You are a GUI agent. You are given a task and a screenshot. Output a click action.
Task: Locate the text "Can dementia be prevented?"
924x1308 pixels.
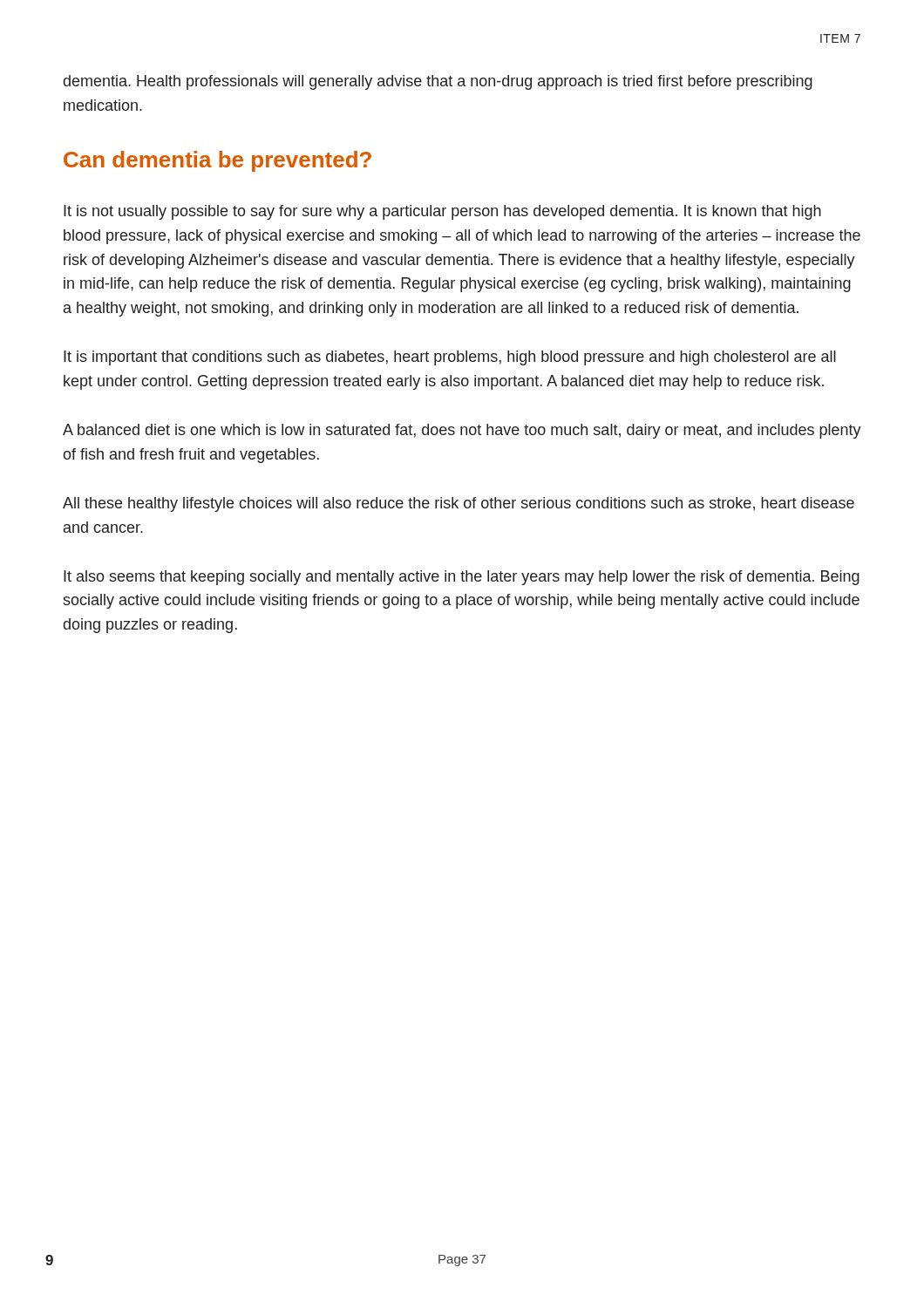(218, 159)
